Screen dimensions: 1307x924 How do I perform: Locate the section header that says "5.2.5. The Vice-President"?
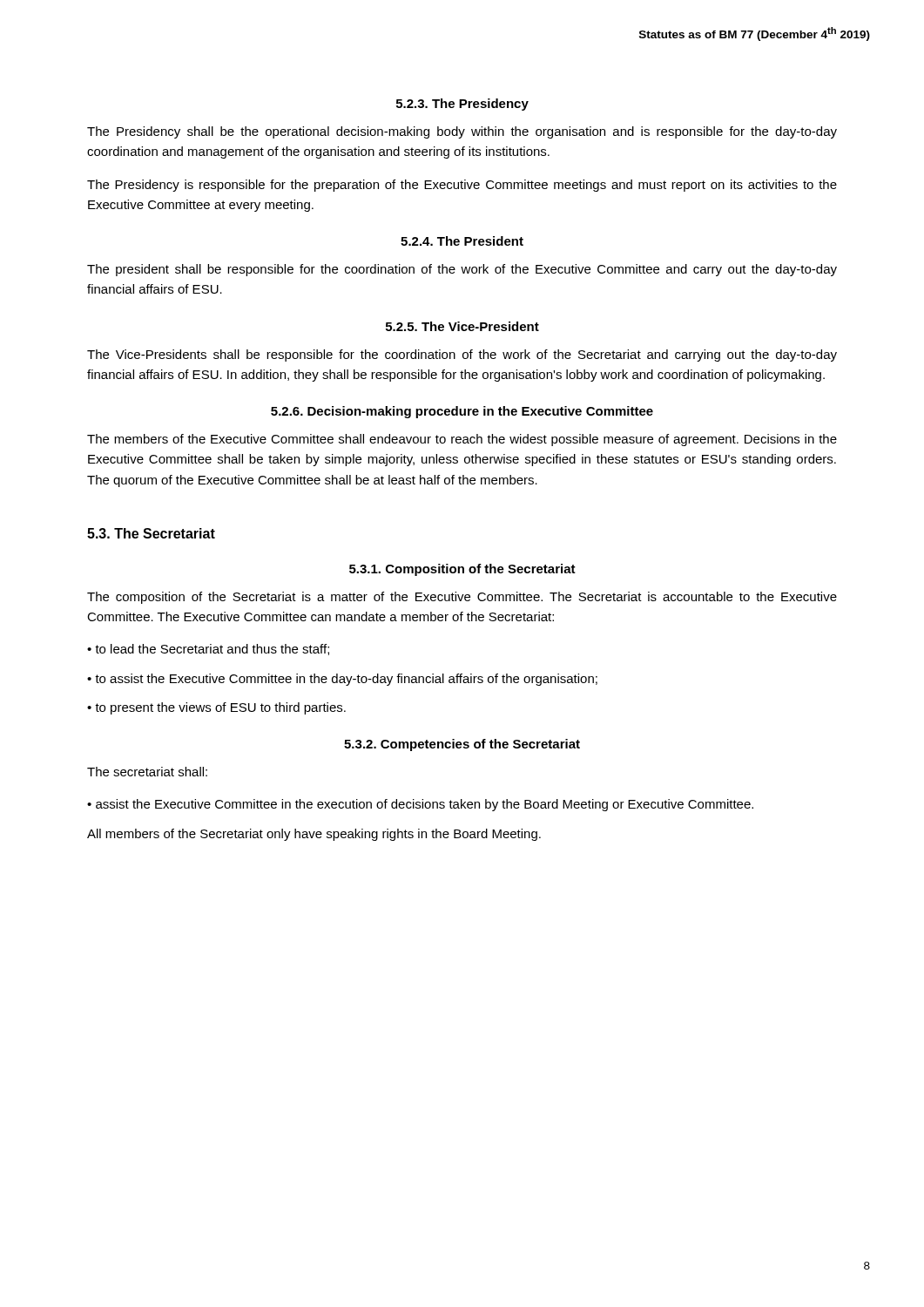tap(462, 326)
